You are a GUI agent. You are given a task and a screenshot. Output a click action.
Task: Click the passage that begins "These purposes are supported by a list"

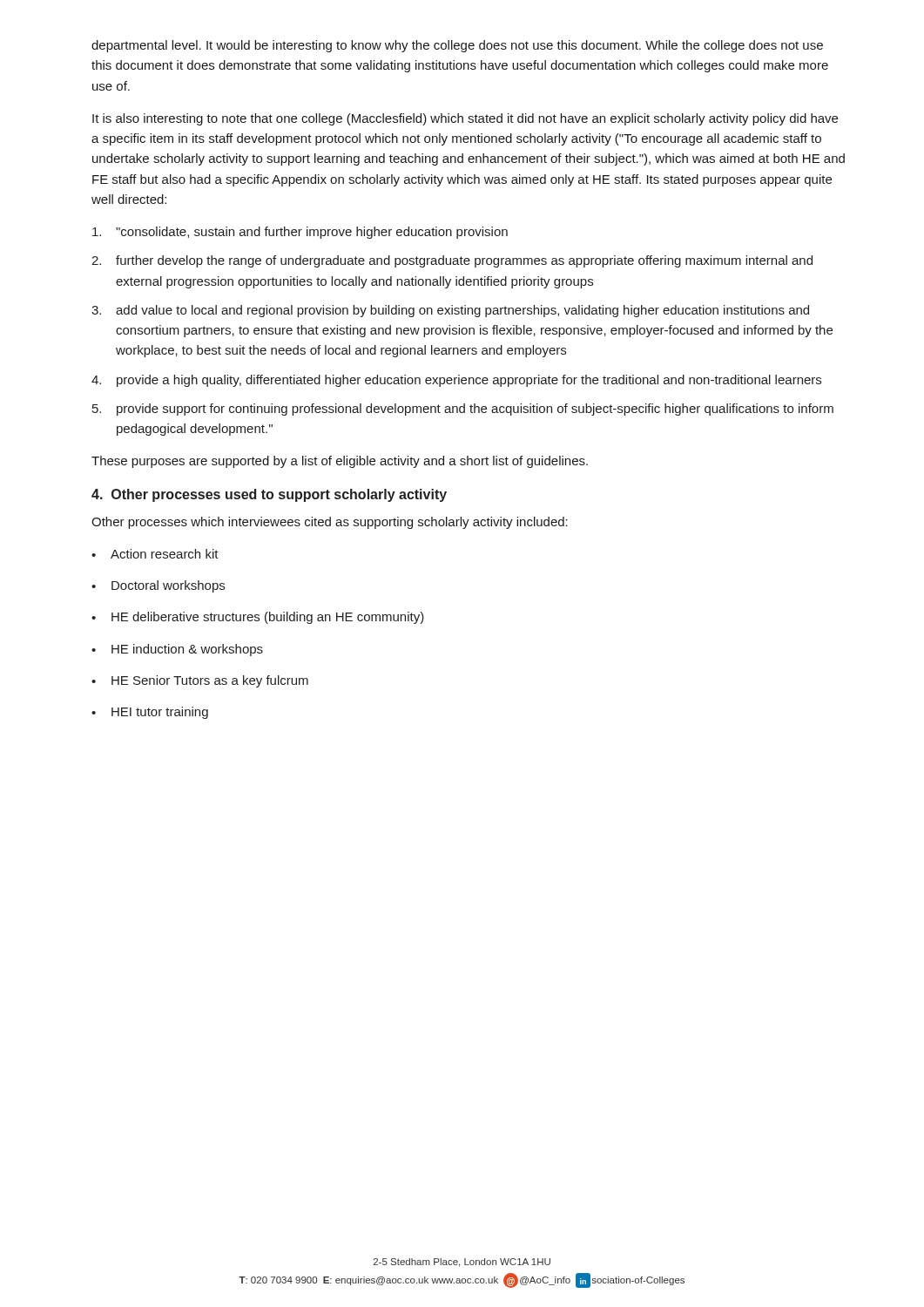pos(340,461)
